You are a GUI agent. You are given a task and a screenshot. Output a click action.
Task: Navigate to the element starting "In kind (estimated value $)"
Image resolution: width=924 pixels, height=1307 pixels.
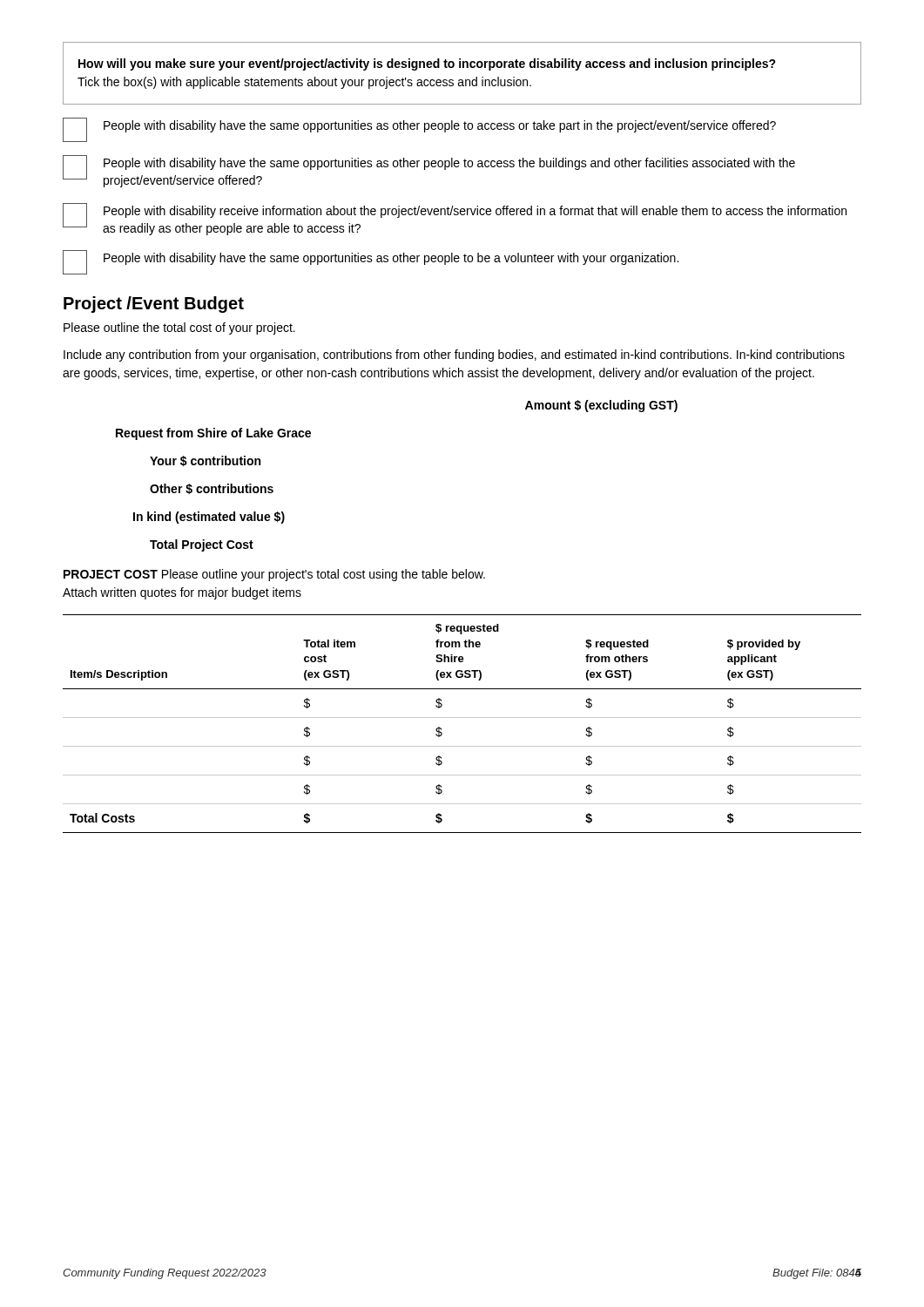209,517
